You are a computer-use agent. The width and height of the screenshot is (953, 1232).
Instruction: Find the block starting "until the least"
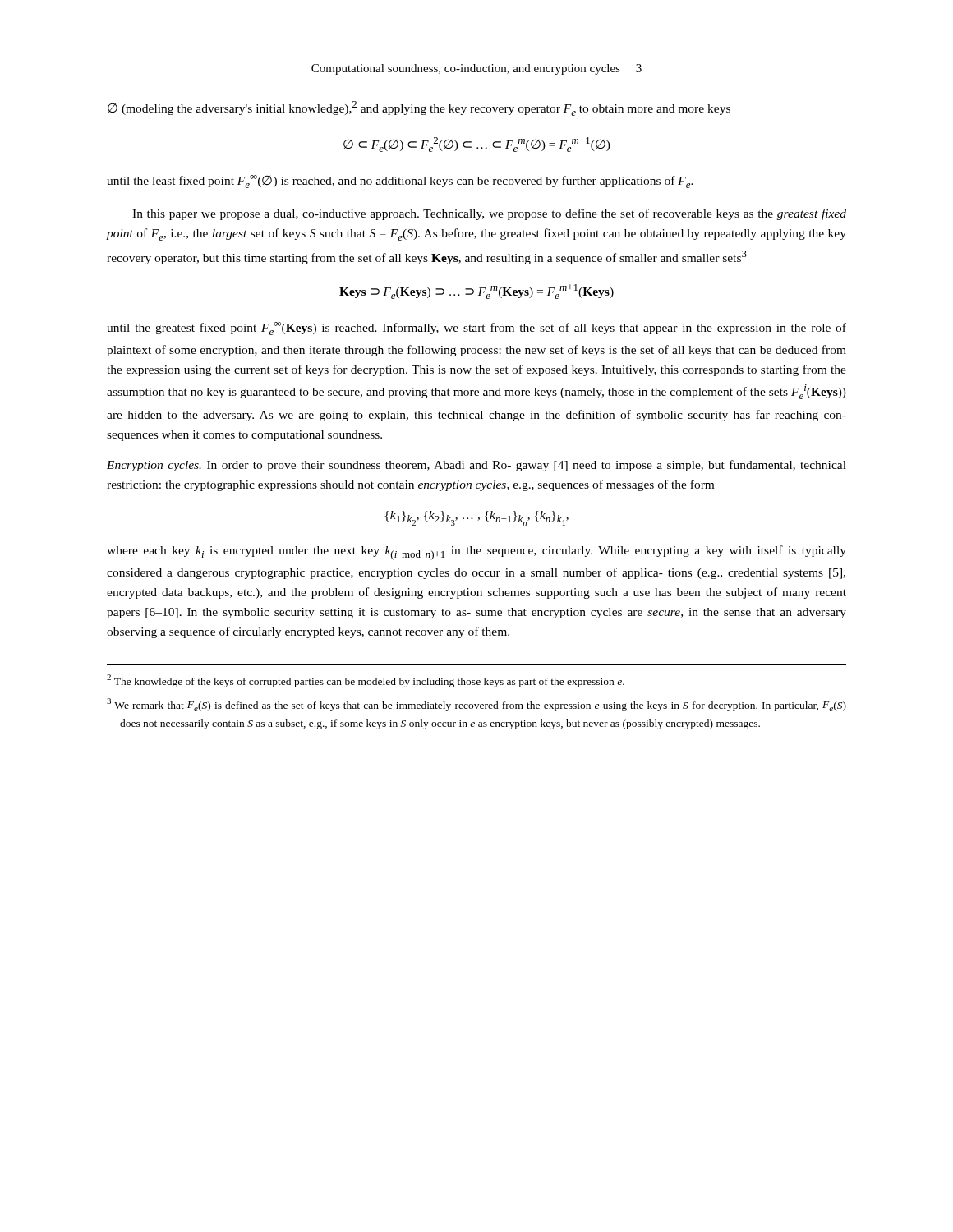[x=476, y=218]
